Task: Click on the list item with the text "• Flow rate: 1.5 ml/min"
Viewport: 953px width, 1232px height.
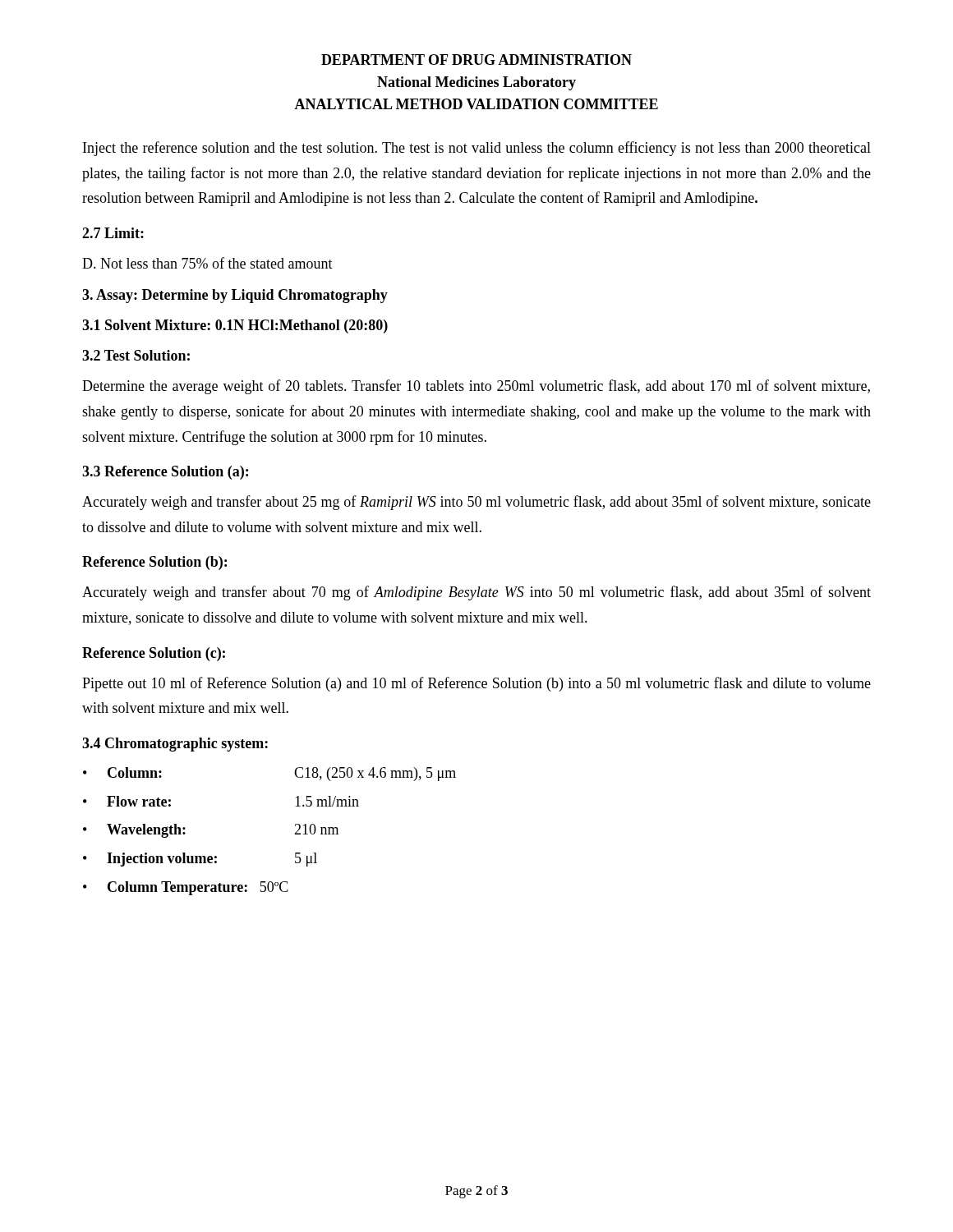Action: pyautogui.click(x=145, y=801)
